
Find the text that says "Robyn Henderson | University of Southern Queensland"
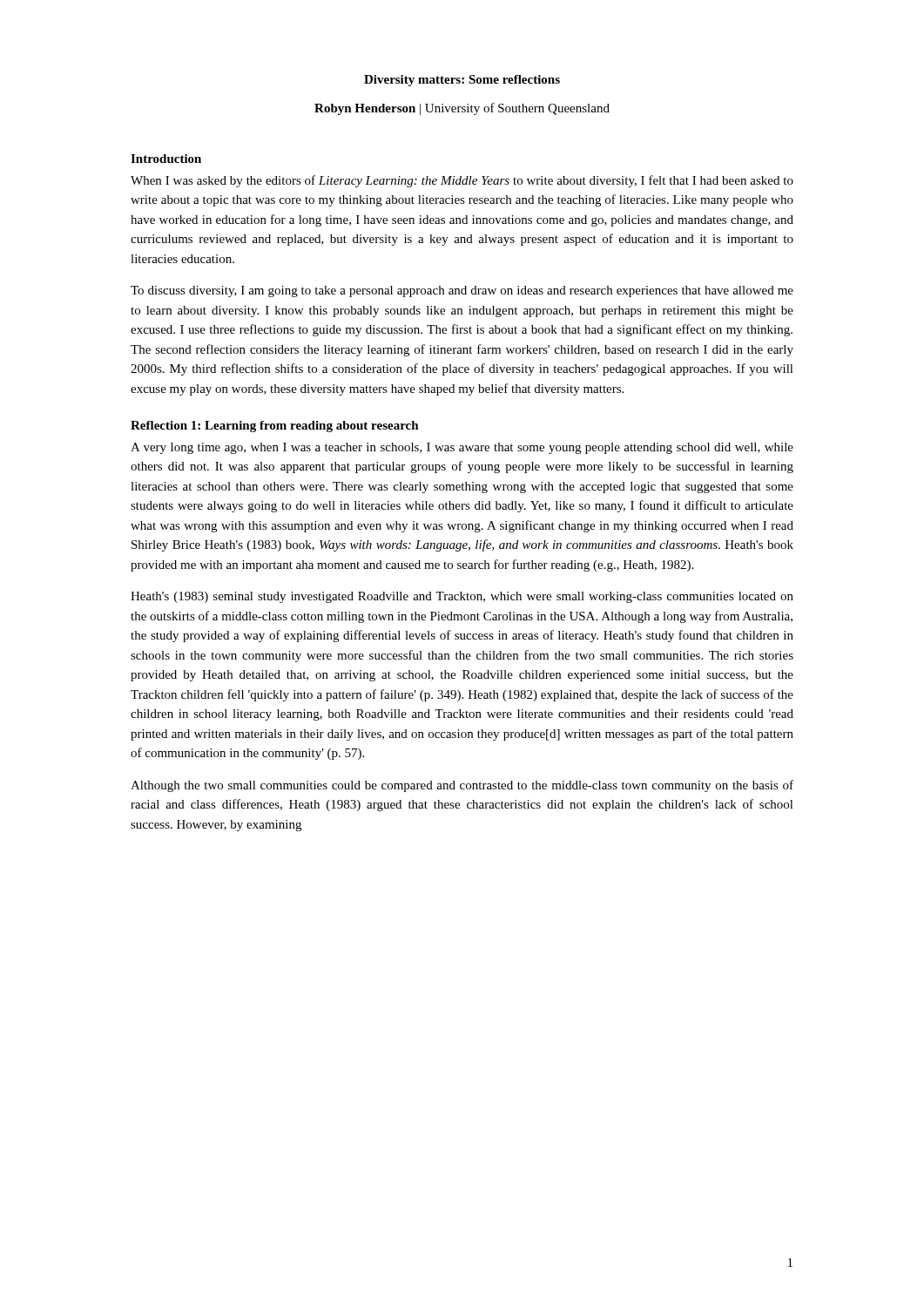click(x=462, y=108)
